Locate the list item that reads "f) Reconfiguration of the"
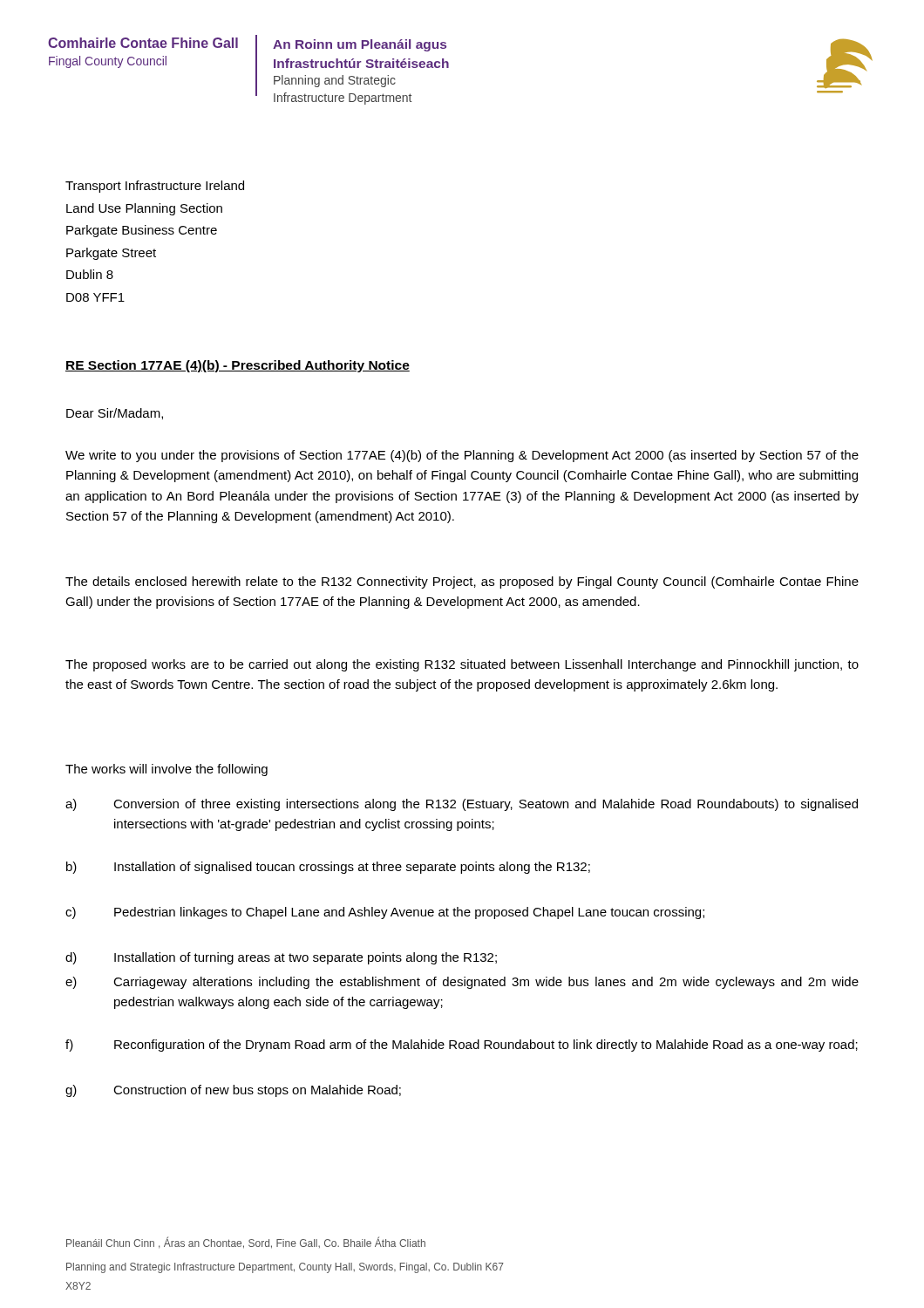 tap(462, 1044)
